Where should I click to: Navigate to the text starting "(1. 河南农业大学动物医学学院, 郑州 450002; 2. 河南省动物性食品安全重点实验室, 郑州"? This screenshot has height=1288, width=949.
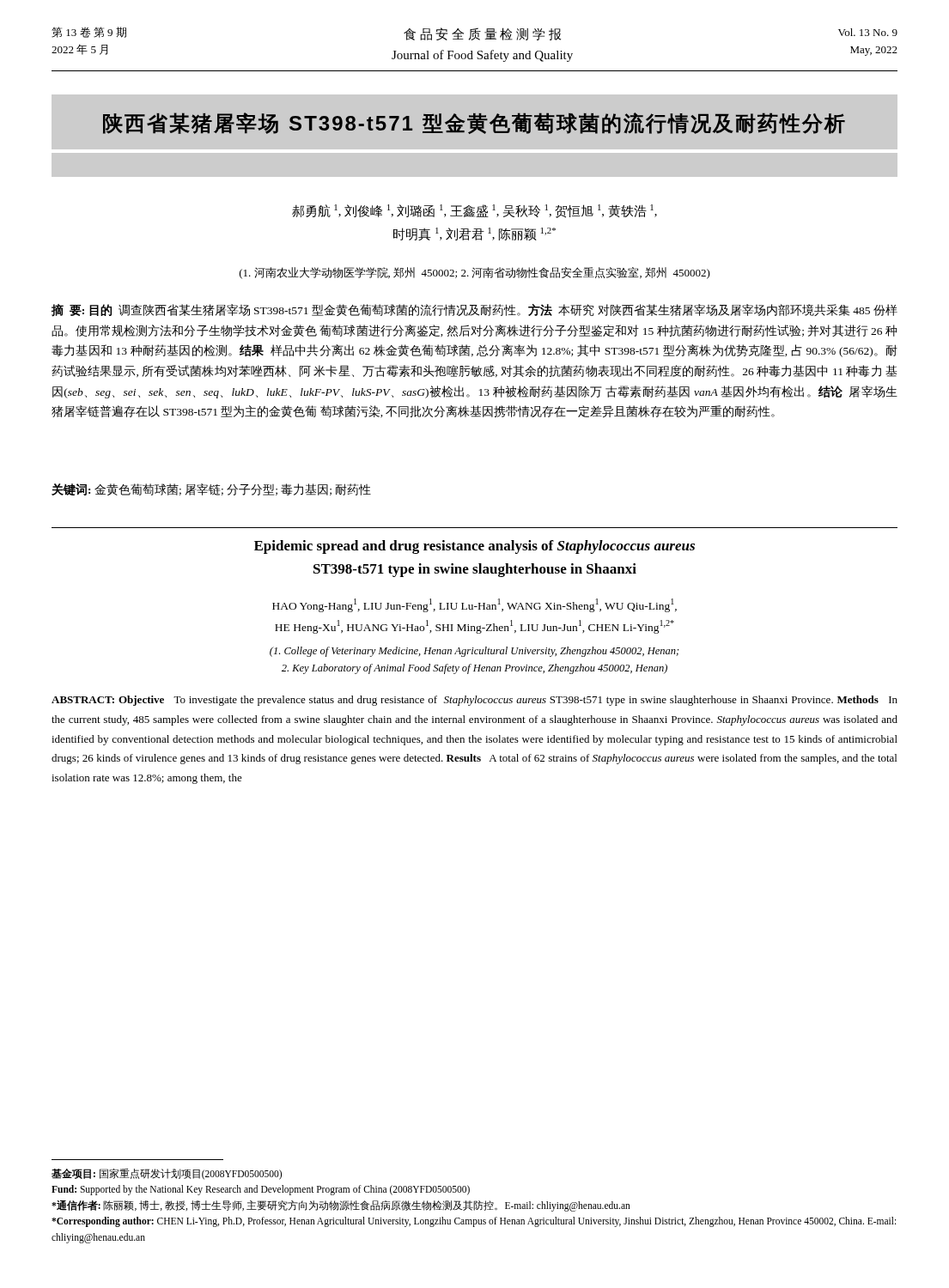[474, 273]
